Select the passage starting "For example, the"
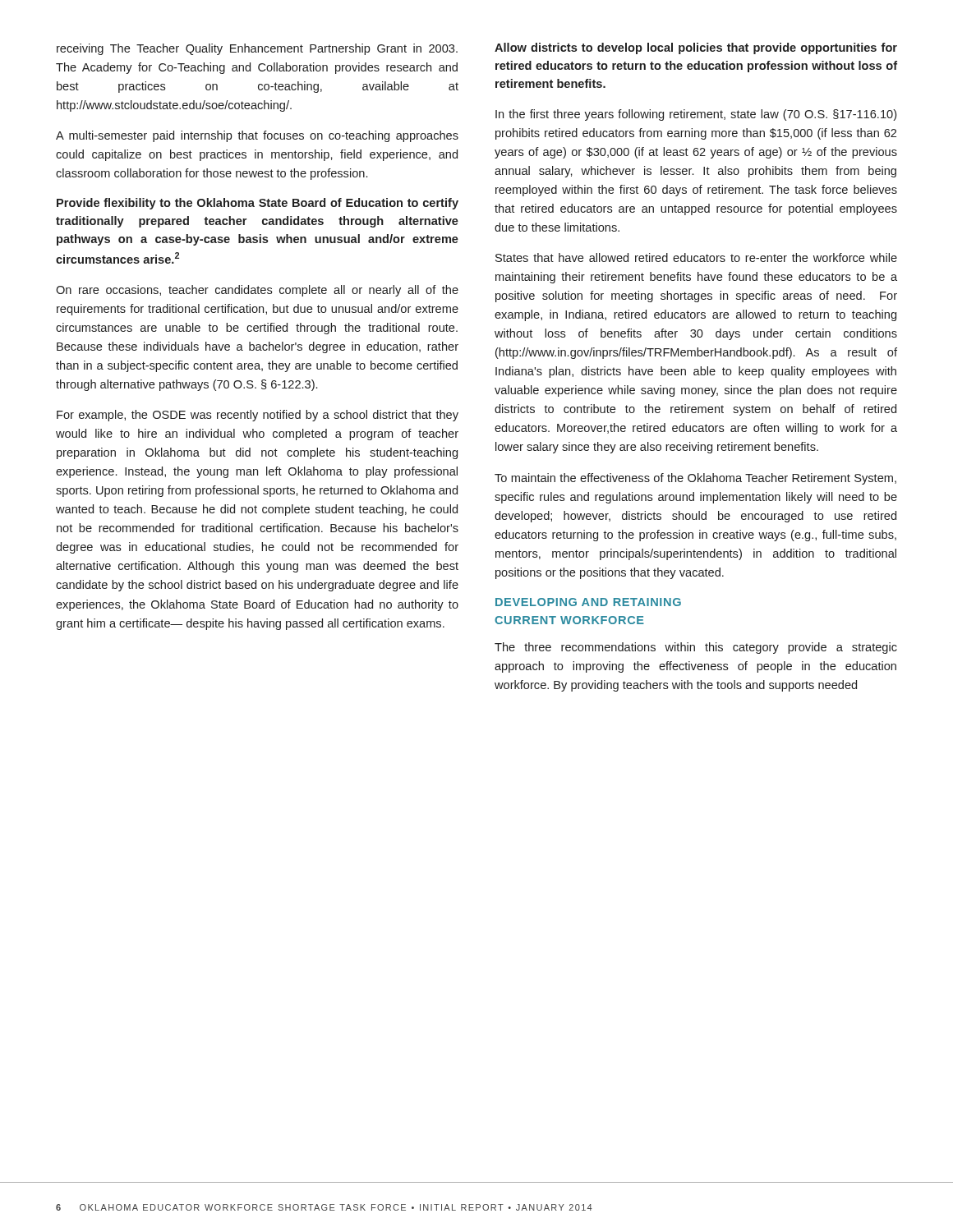This screenshot has height=1232, width=953. click(257, 519)
